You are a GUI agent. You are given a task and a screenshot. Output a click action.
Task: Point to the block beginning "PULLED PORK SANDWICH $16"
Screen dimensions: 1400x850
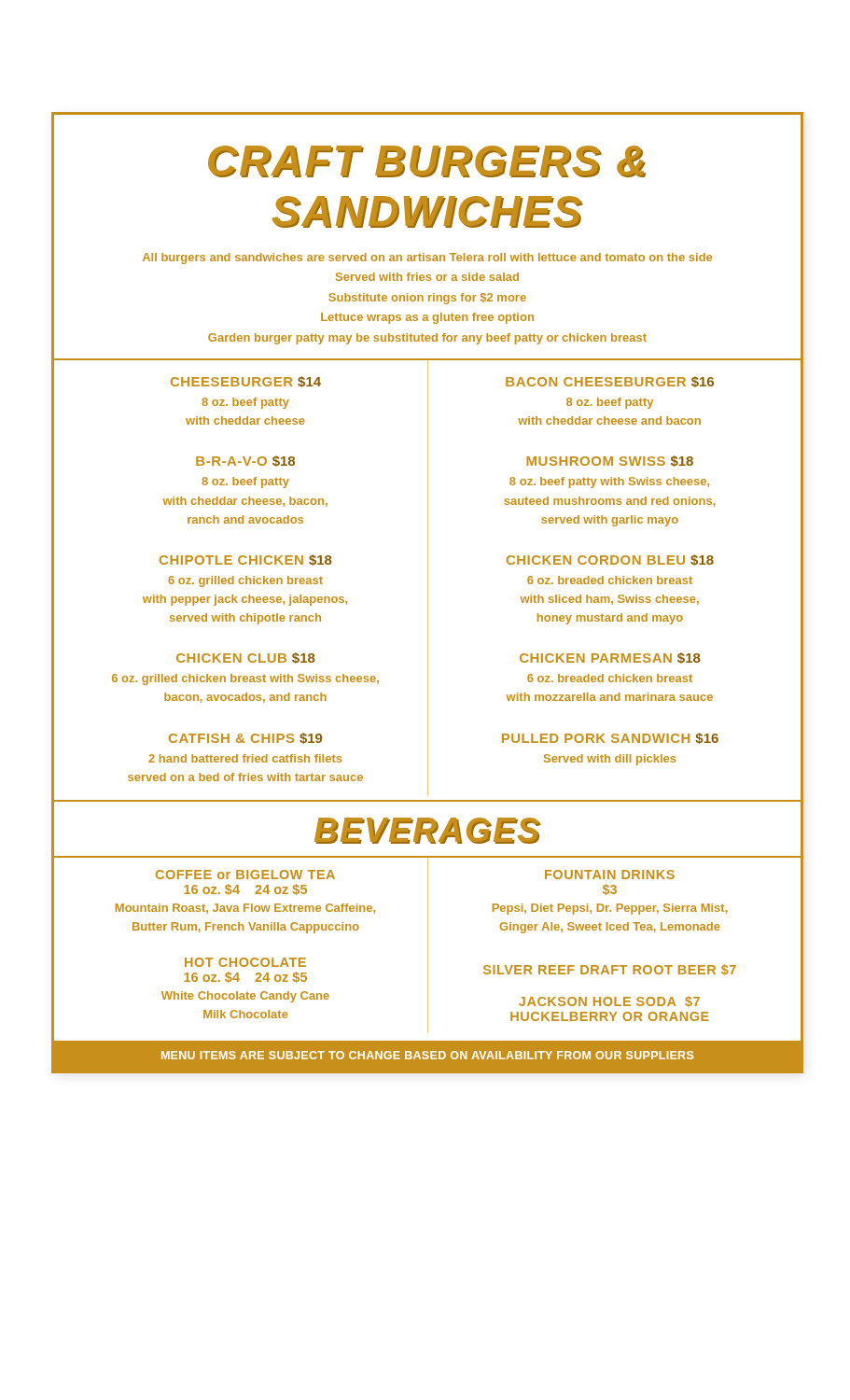point(610,749)
